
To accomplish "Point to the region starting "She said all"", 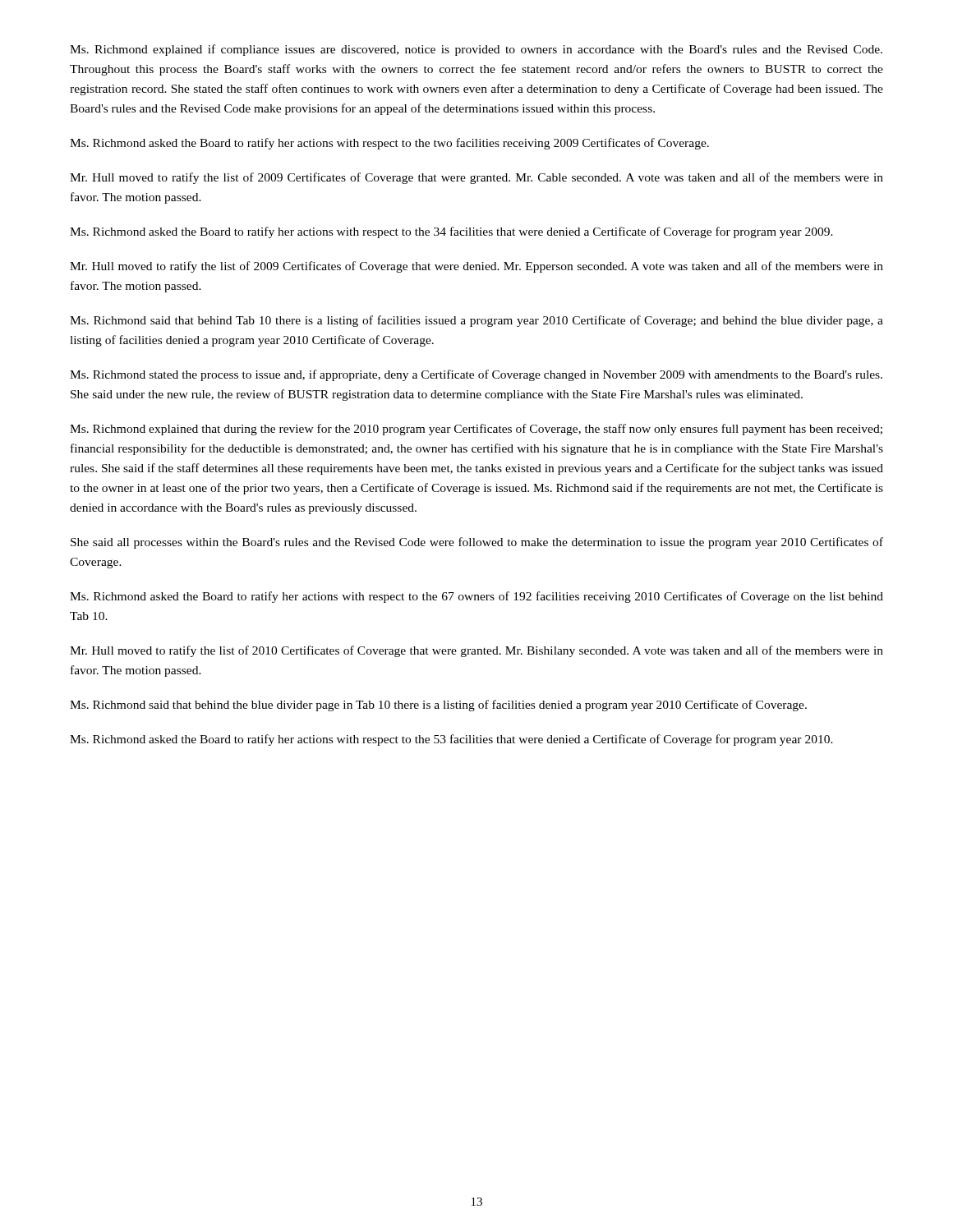I will (x=476, y=552).
